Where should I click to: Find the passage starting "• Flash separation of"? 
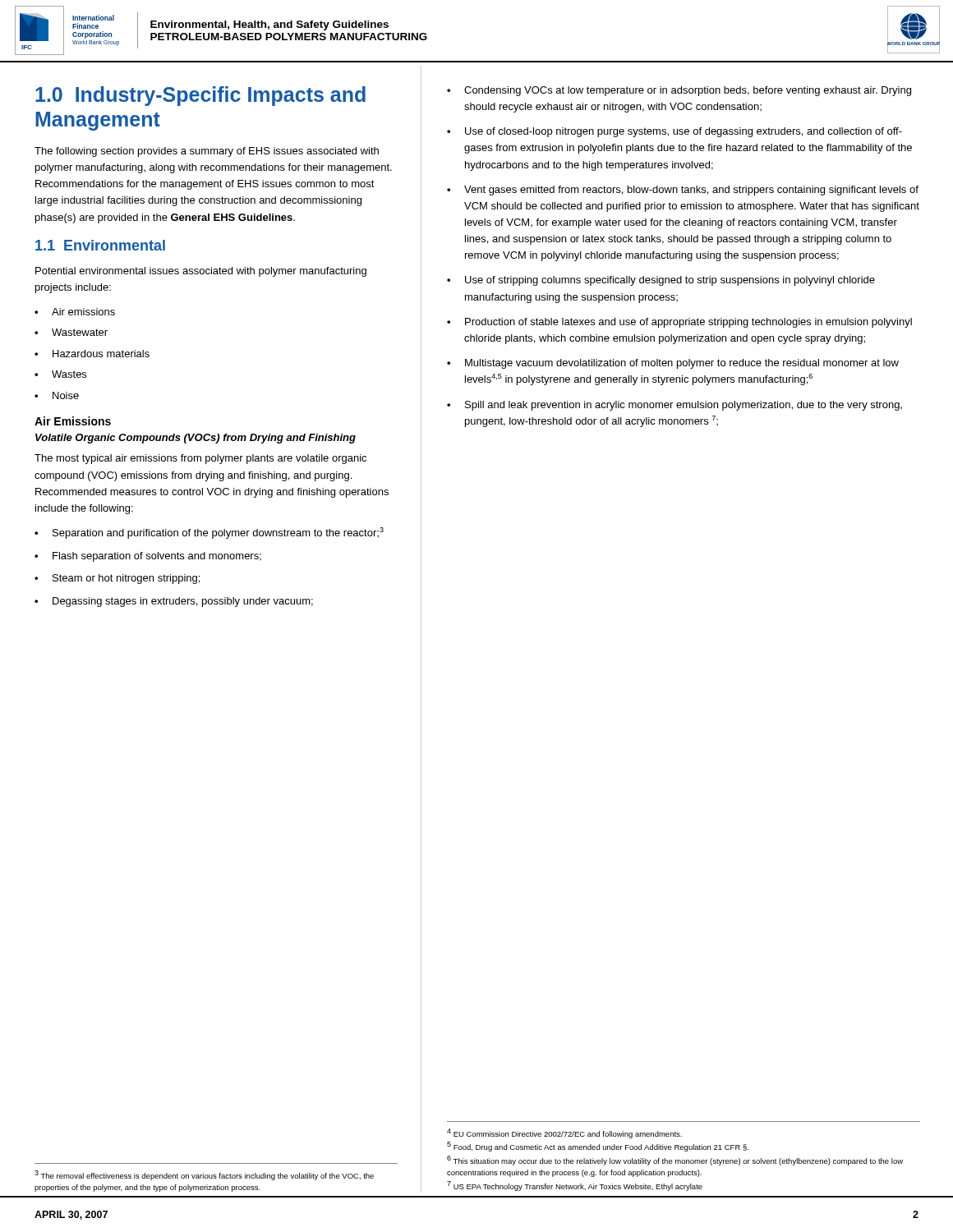(148, 556)
